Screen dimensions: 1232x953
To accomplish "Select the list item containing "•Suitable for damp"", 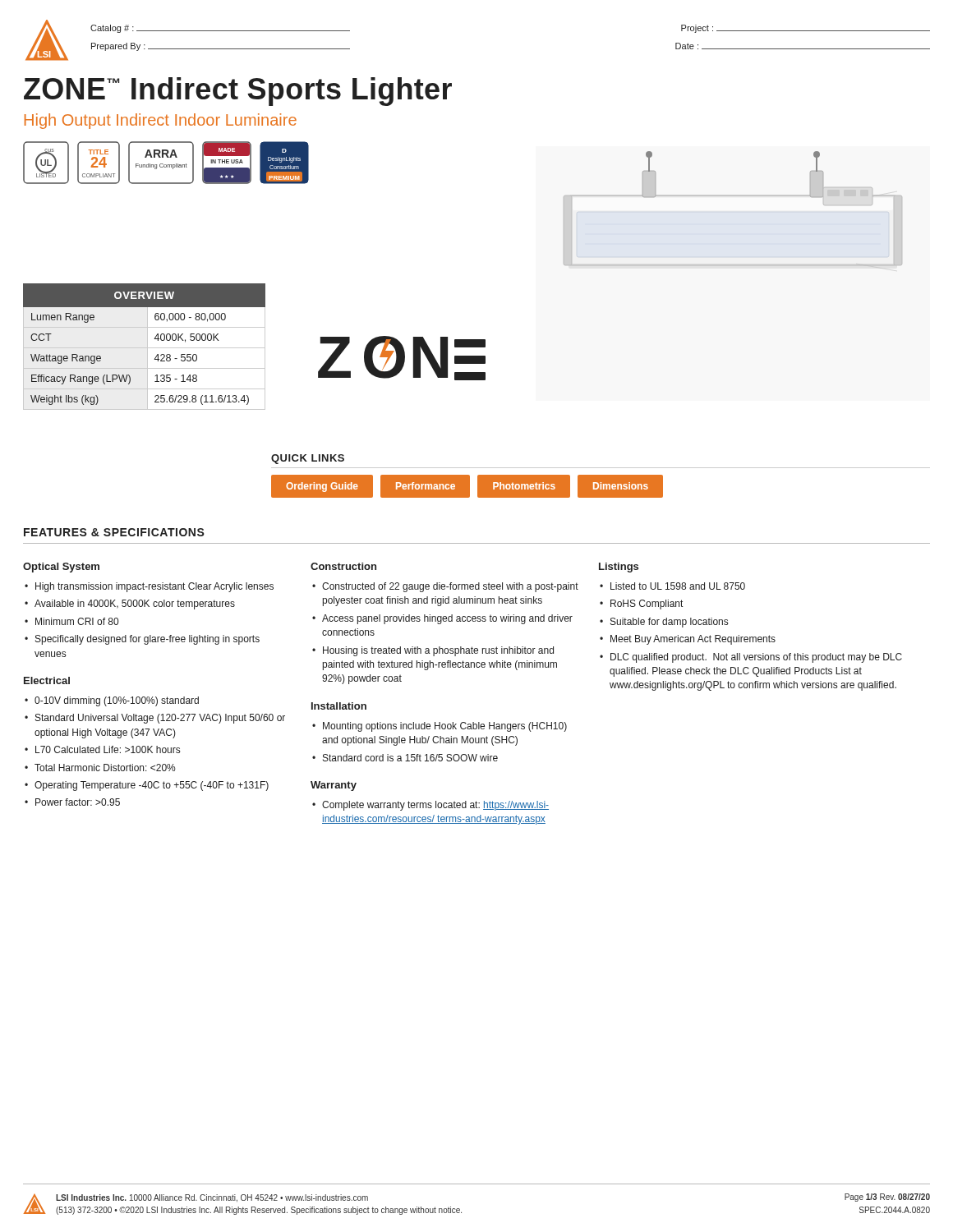I will tap(664, 622).
